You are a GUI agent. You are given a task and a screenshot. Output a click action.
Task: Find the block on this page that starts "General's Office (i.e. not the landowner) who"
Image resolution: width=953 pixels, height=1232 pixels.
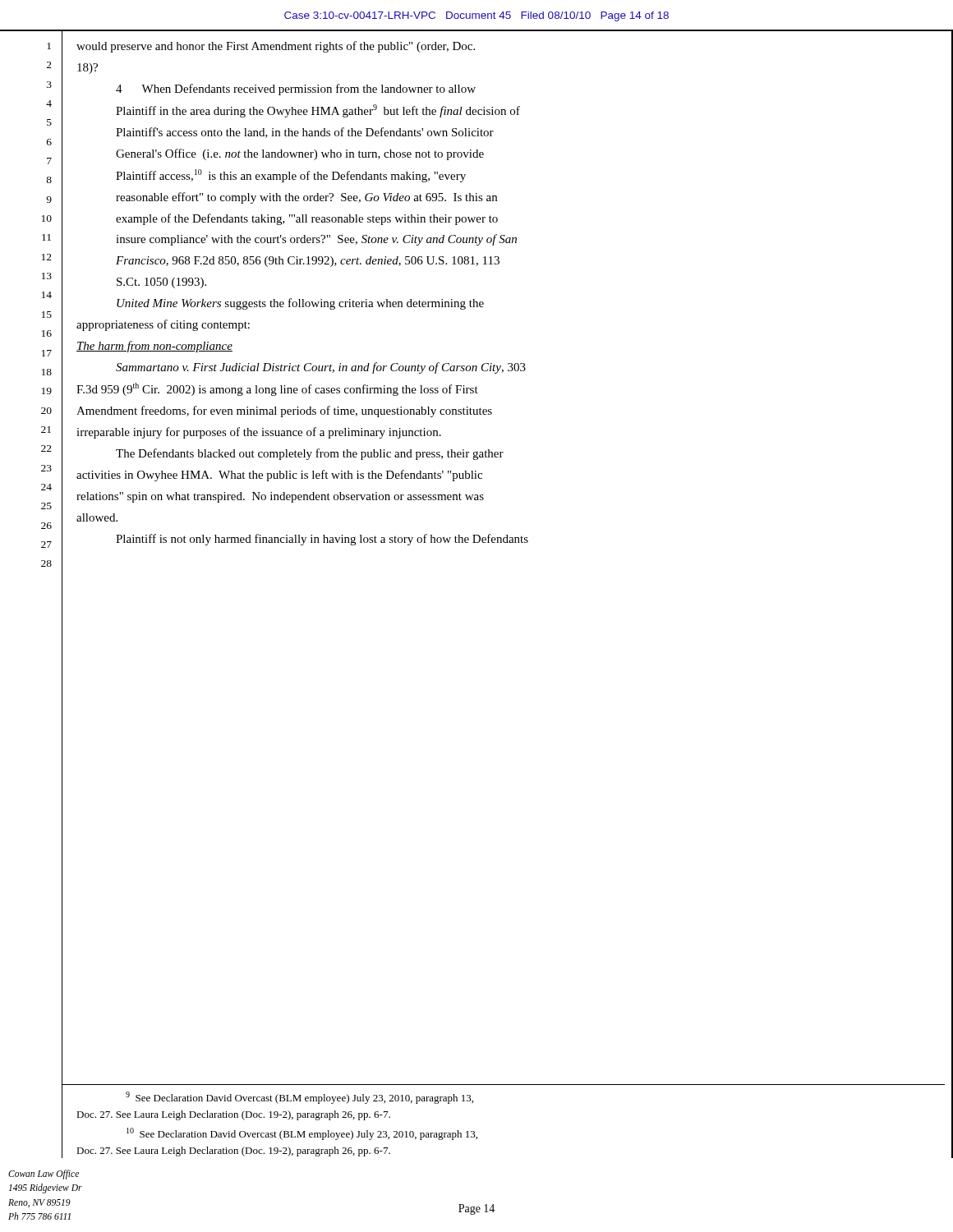click(300, 153)
